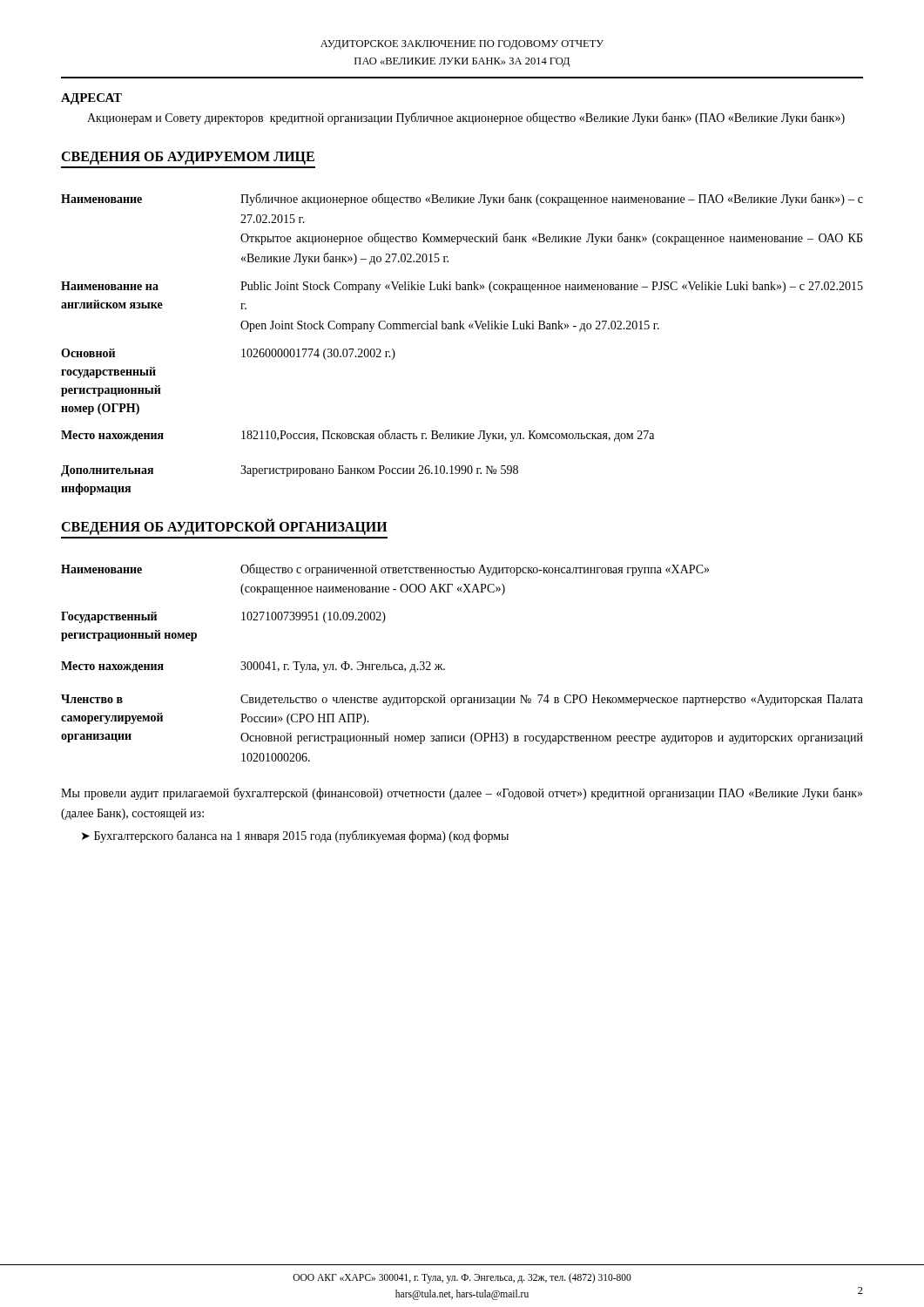Find the table that mentions "Наименование на английском языке"
This screenshot has width=924, height=1307.
point(462,344)
